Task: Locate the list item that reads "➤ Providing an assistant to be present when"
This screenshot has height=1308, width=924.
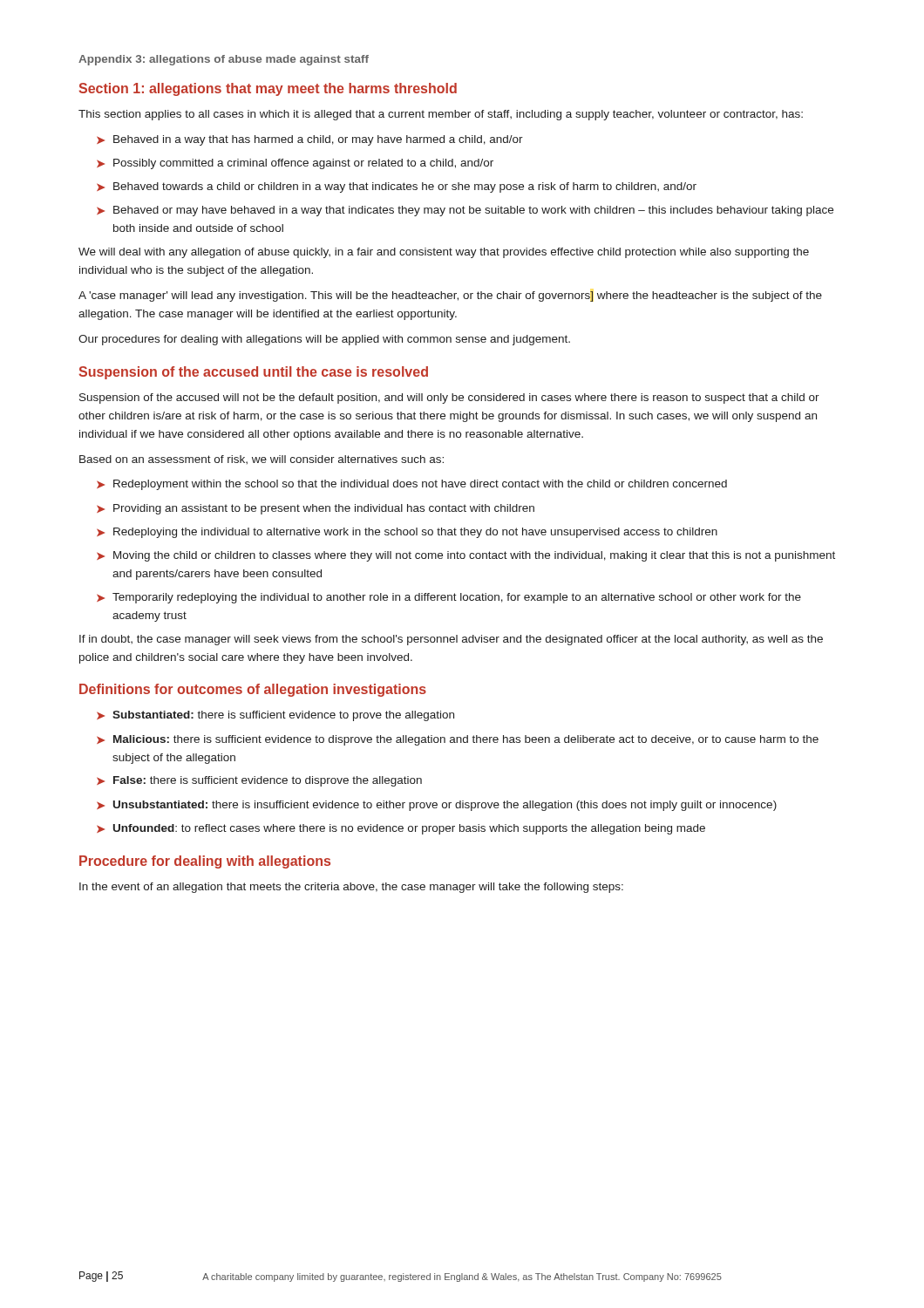Action: 471,509
